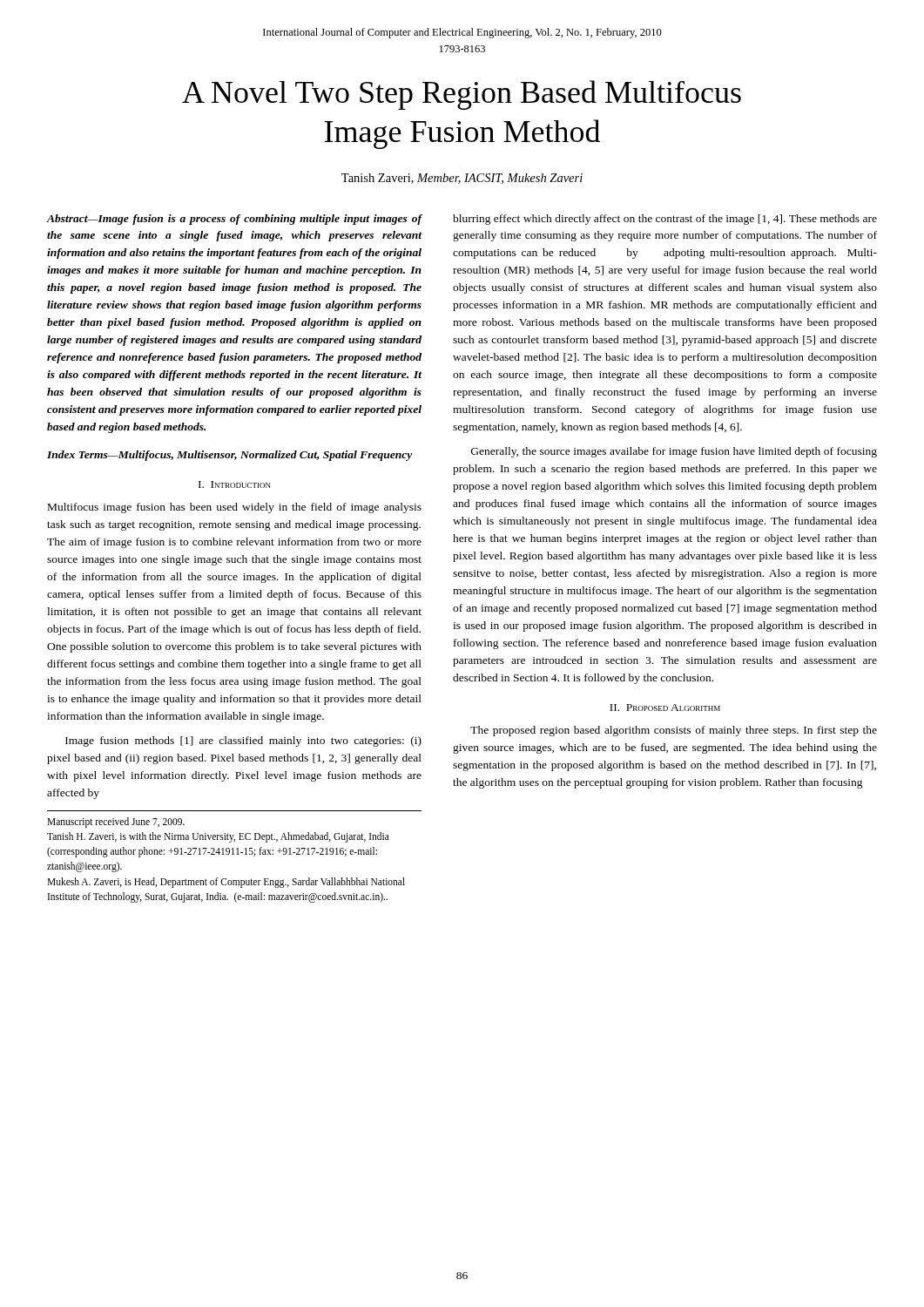Find the block starting "blurring effect which directly"
Viewport: 924px width, 1307px height.
point(665,322)
